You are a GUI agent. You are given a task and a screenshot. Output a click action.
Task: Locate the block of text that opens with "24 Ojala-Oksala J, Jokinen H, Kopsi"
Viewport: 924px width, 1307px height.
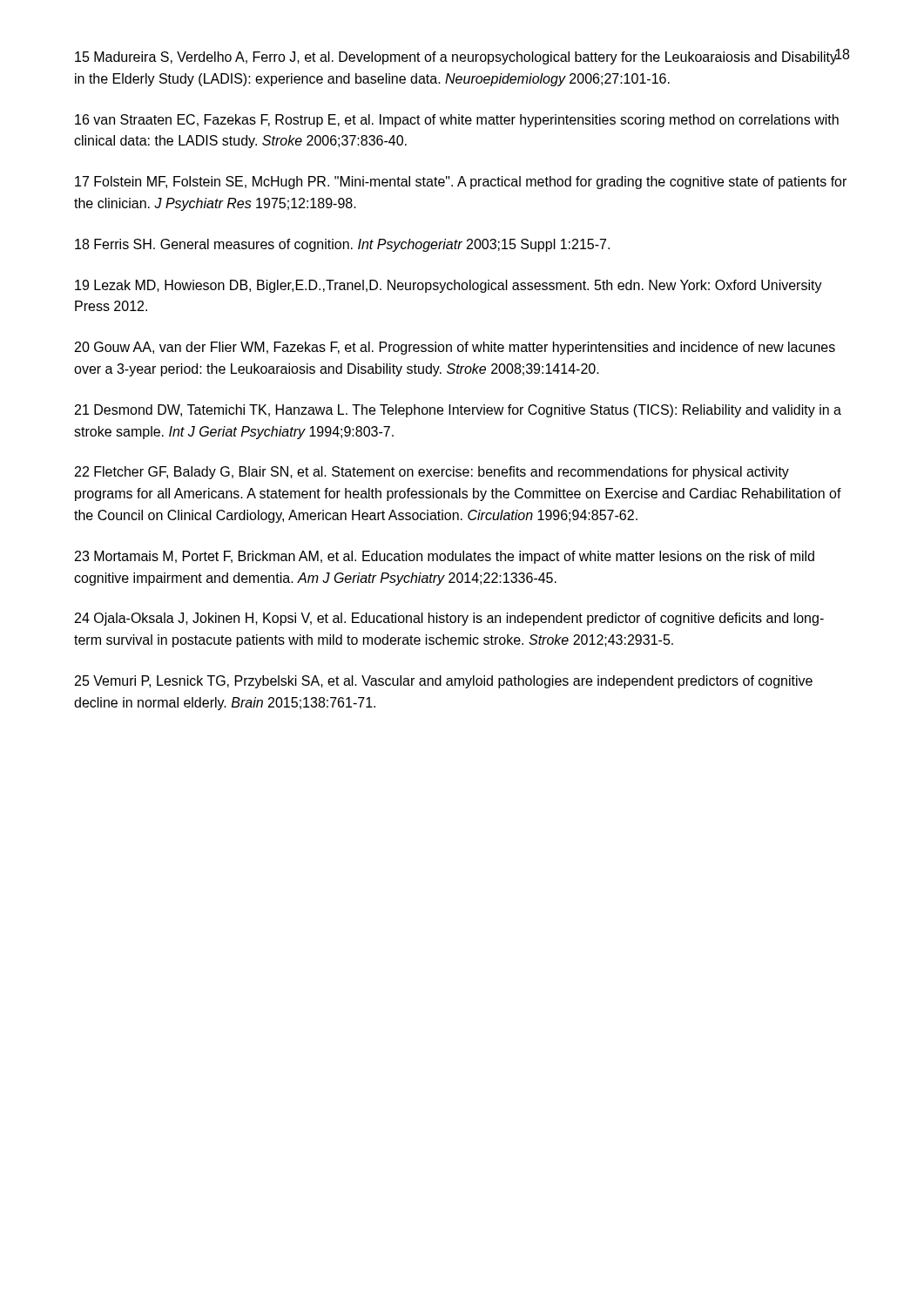coord(449,629)
